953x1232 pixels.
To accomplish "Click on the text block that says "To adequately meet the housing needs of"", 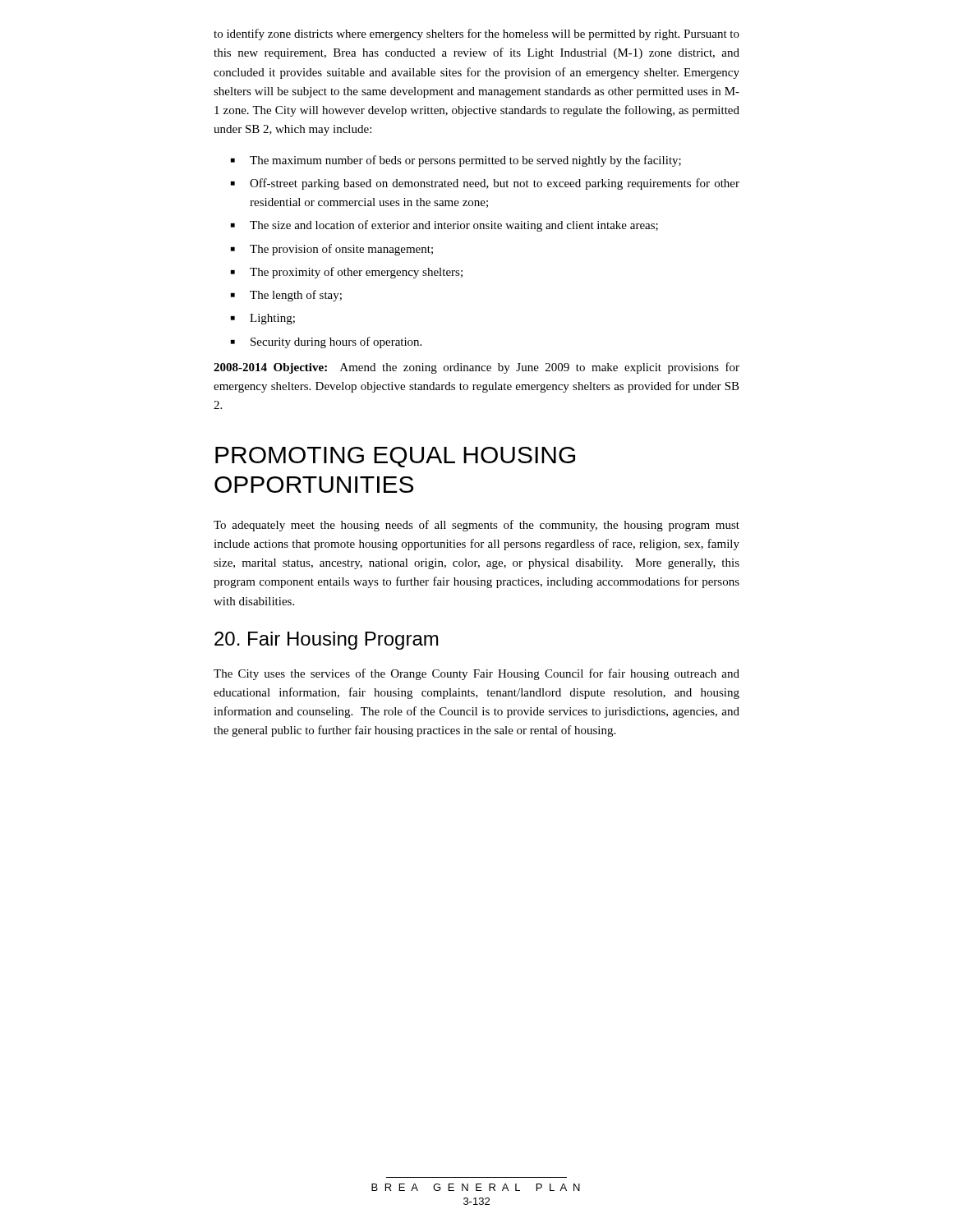I will point(476,563).
